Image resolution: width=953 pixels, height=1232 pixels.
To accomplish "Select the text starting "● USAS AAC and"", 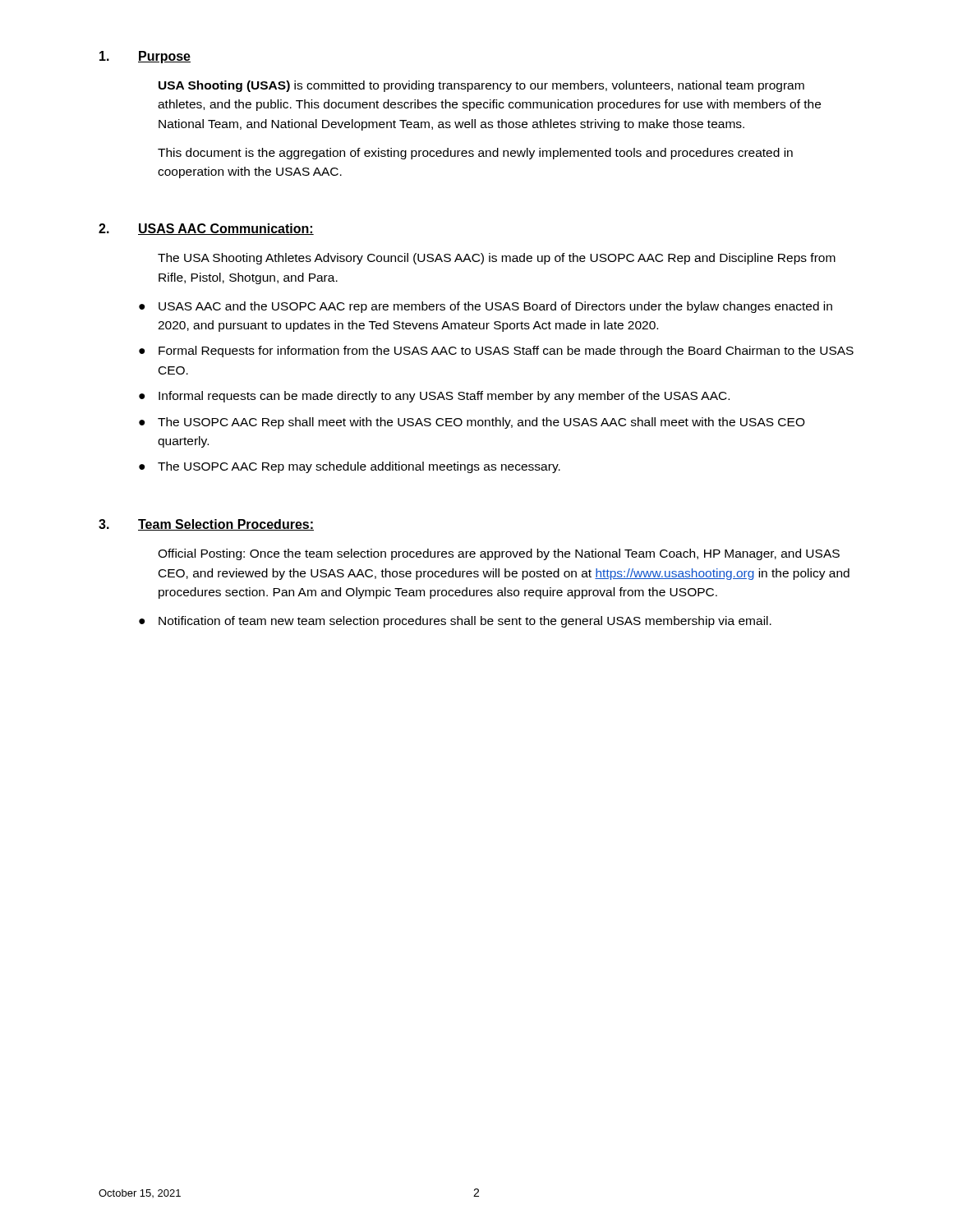I will [496, 315].
